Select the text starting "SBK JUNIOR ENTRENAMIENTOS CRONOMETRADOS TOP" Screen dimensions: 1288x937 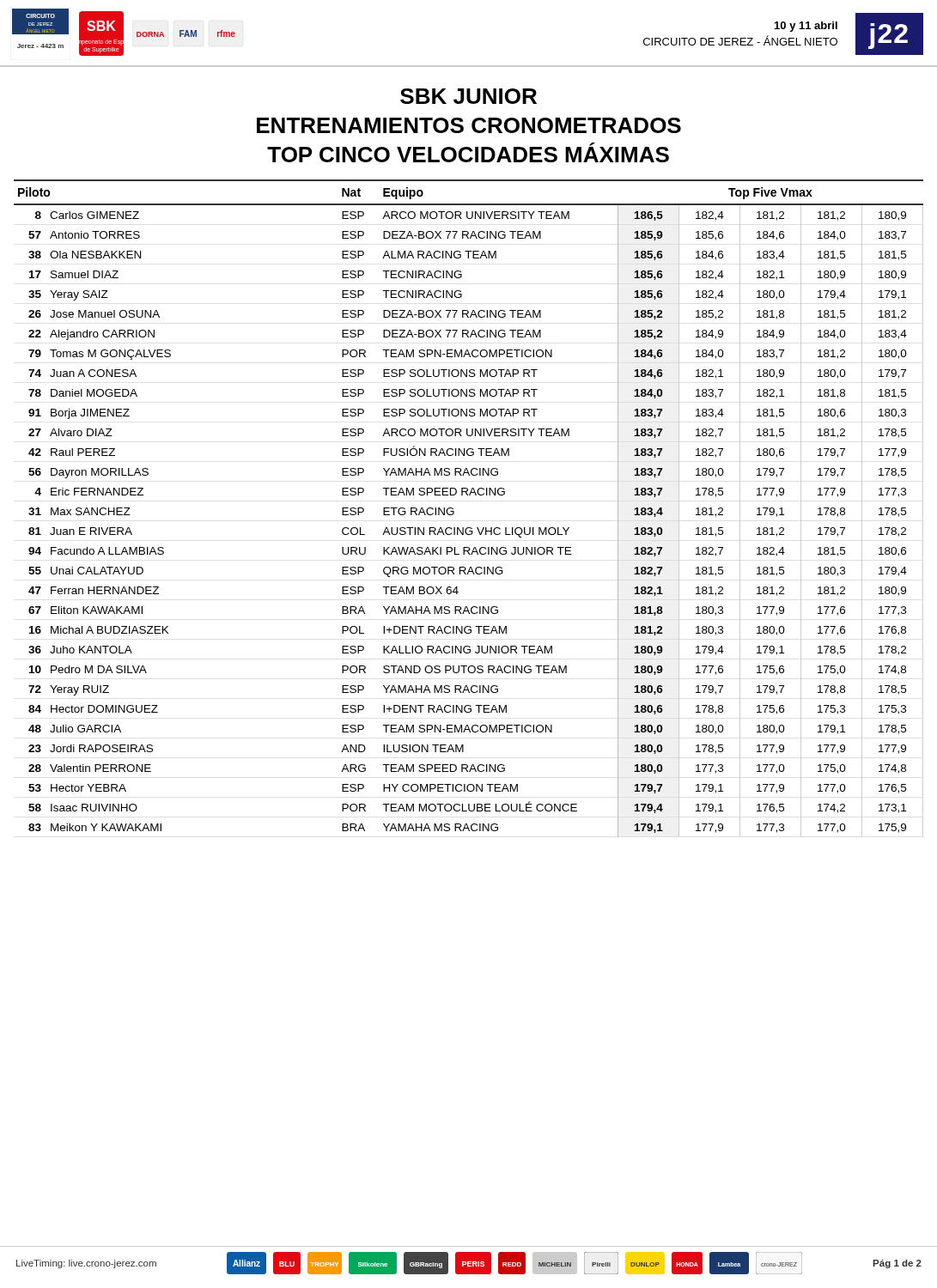coord(468,126)
